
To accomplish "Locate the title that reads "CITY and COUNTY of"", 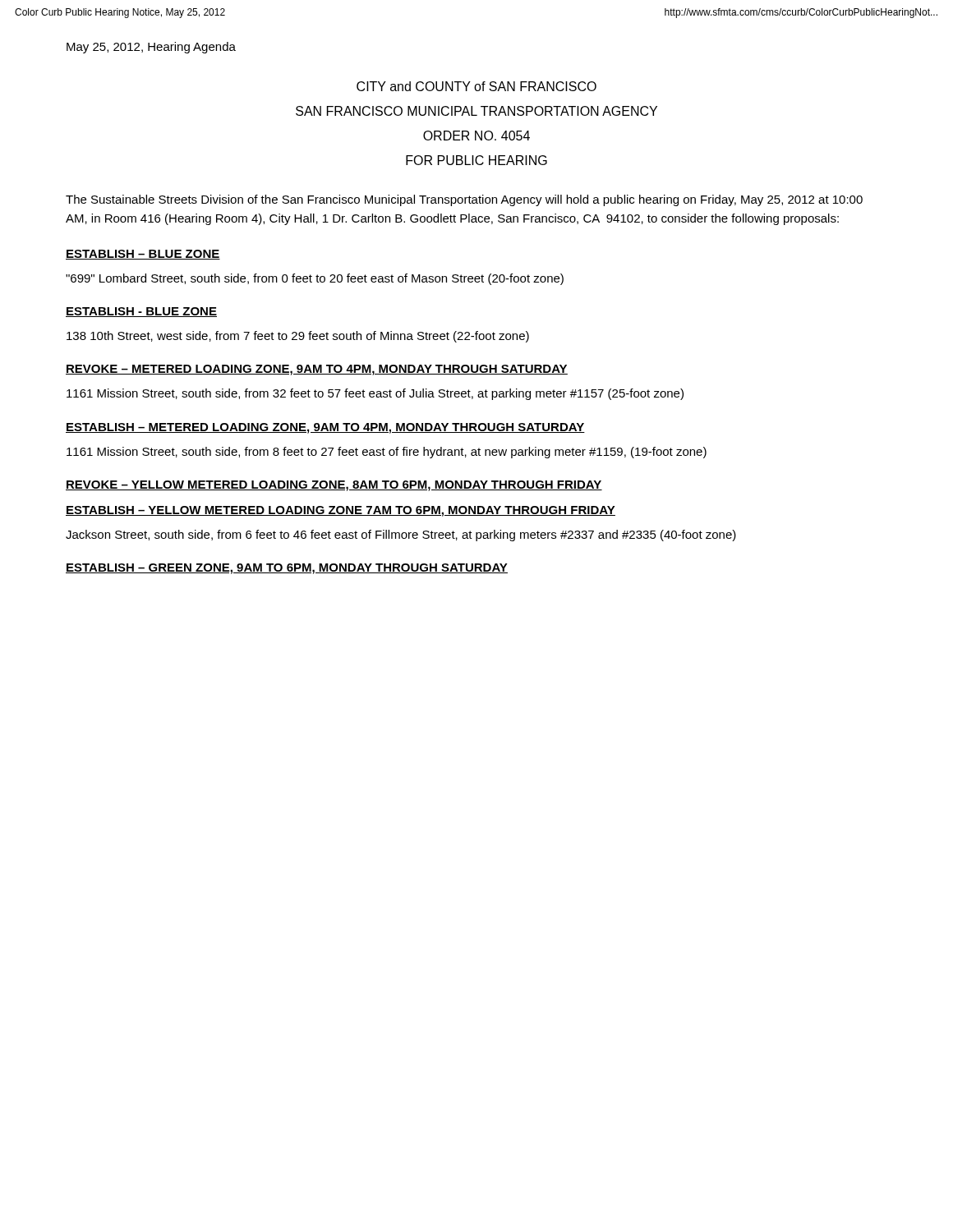I will (x=476, y=87).
